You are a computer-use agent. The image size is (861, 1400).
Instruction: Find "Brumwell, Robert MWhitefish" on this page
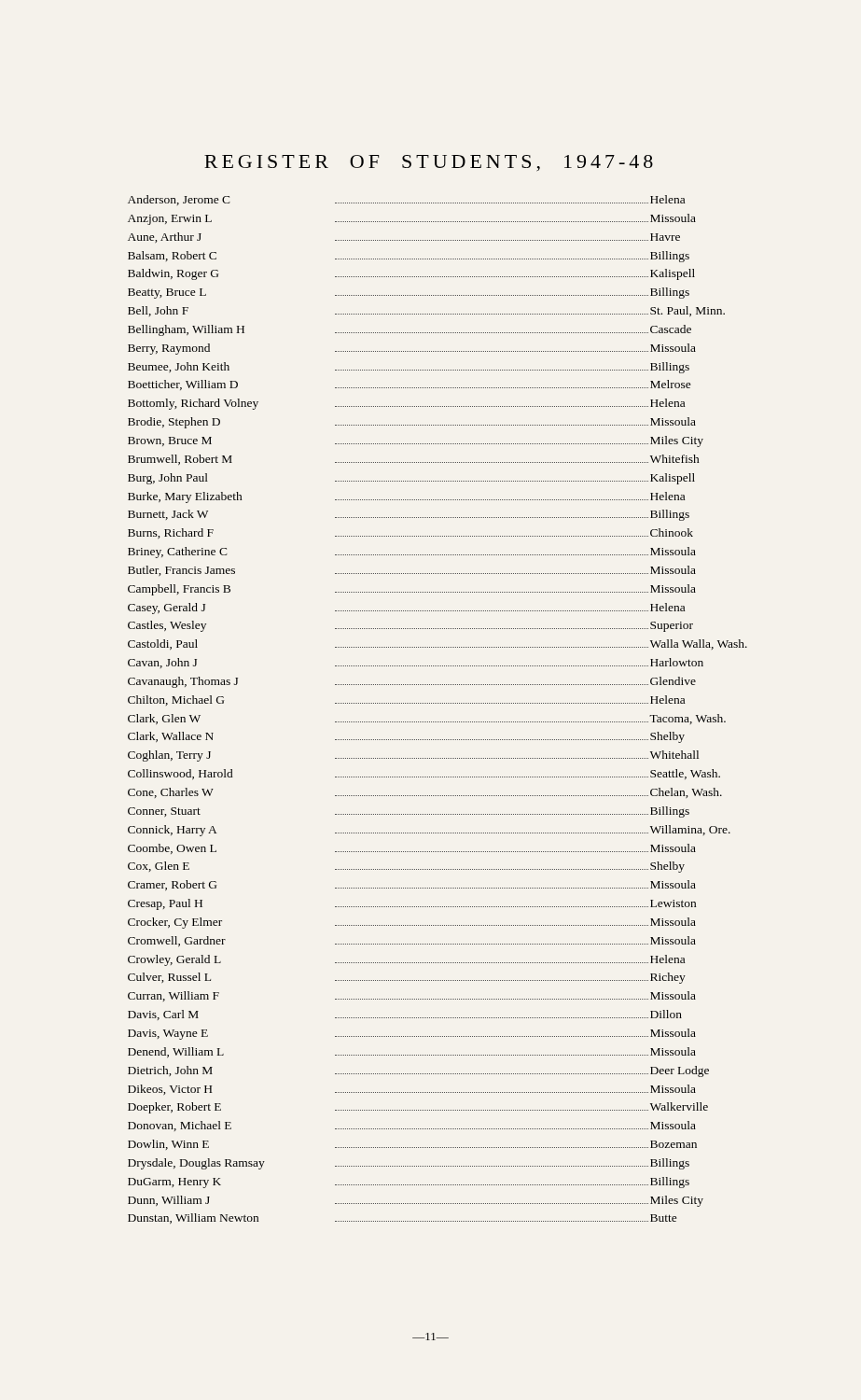pyautogui.click(x=444, y=459)
